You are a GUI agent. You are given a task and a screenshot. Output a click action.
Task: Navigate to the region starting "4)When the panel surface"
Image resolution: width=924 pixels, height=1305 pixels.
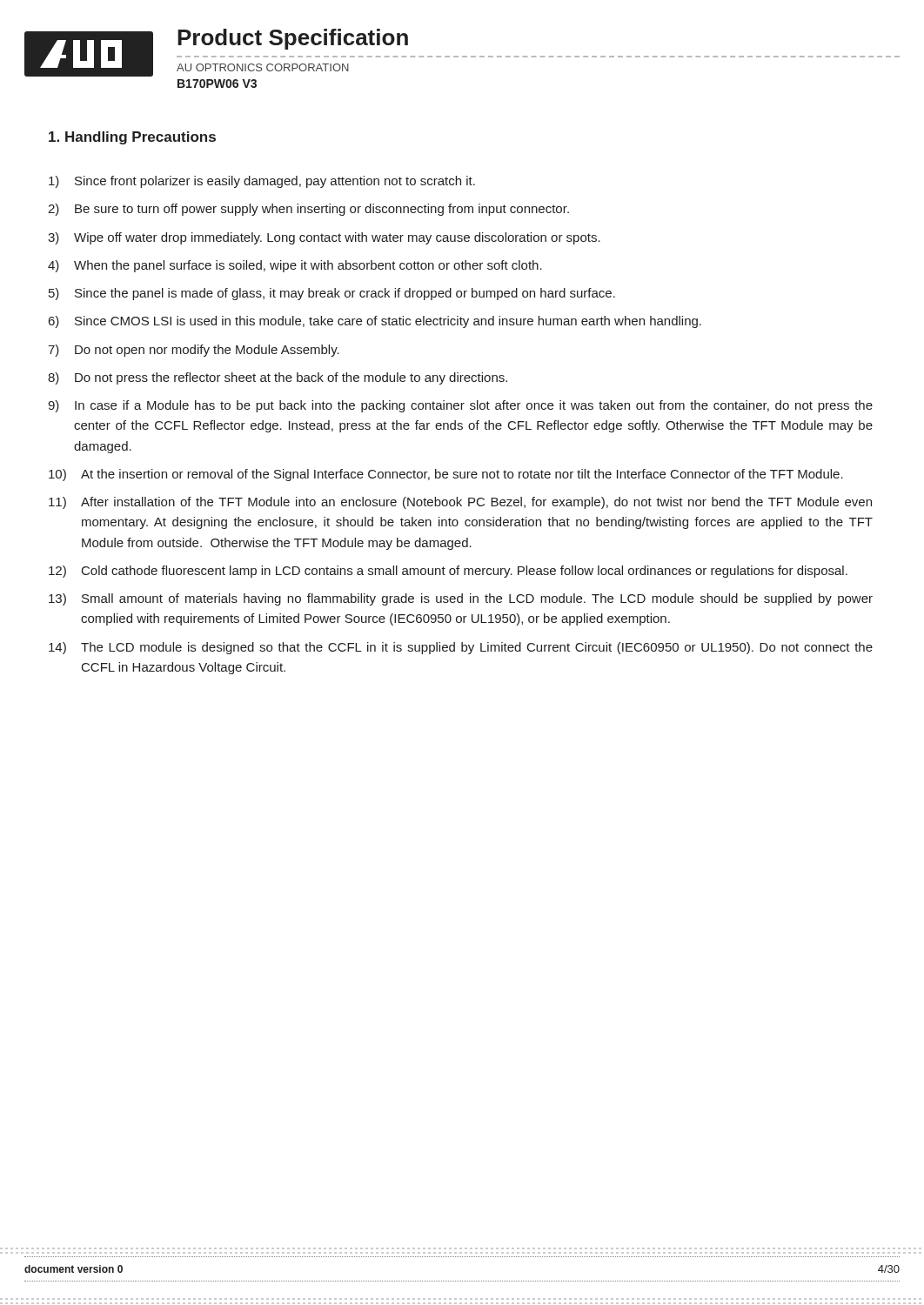click(460, 265)
